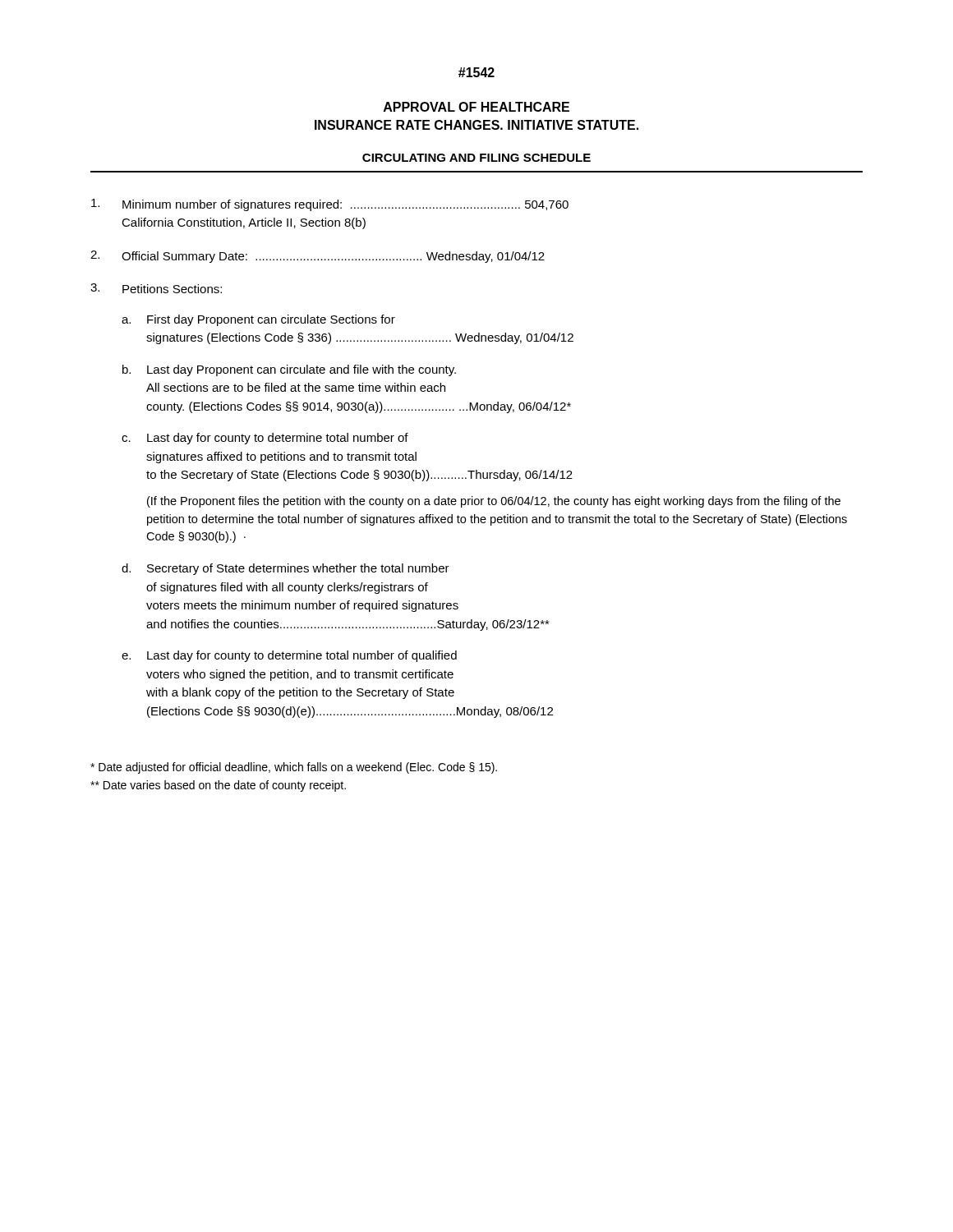Navigate to the text starting "3. Petitions Sections: a. First"

pos(476,507)
